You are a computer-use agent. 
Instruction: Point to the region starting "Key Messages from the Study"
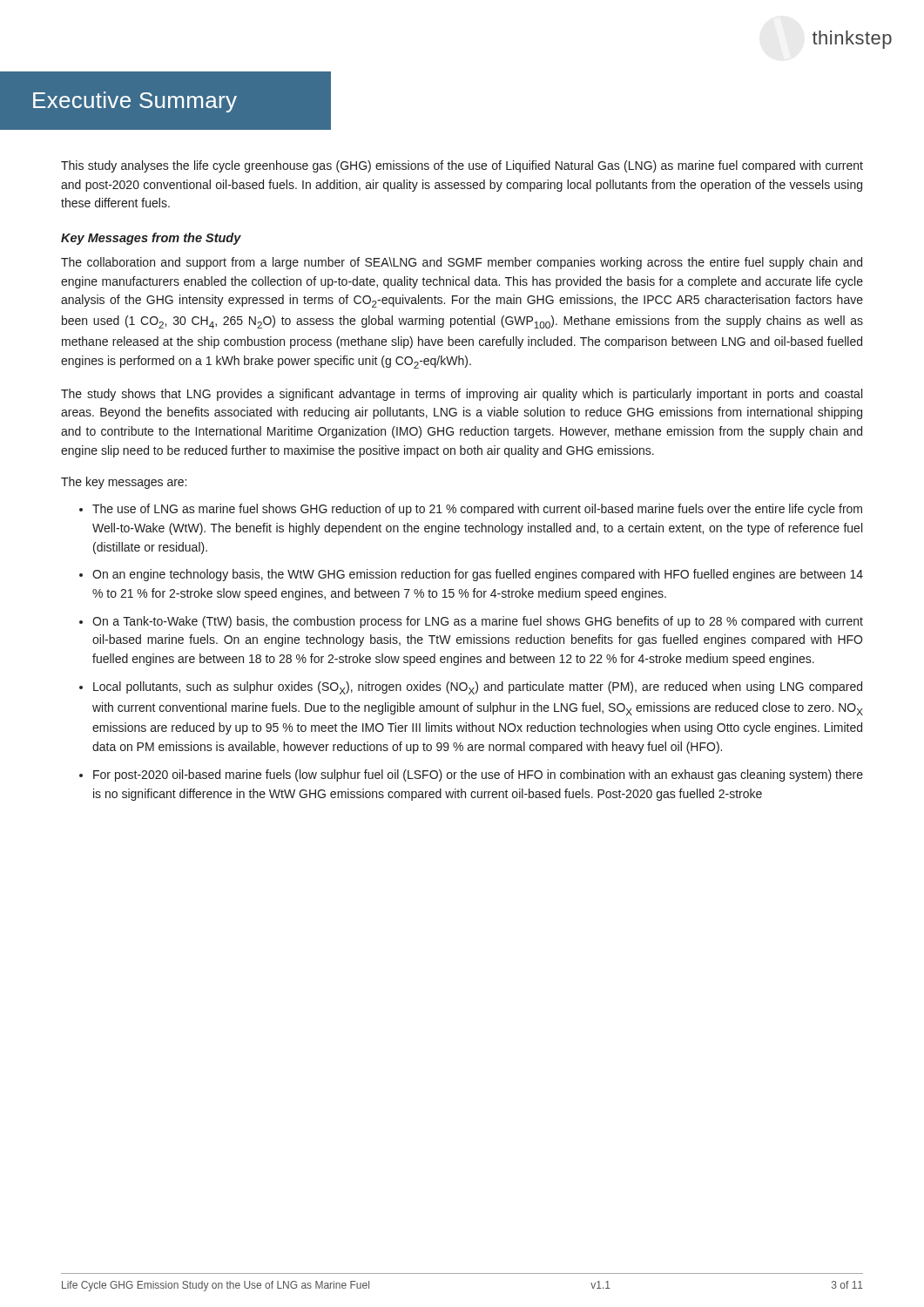pos(151,238)
